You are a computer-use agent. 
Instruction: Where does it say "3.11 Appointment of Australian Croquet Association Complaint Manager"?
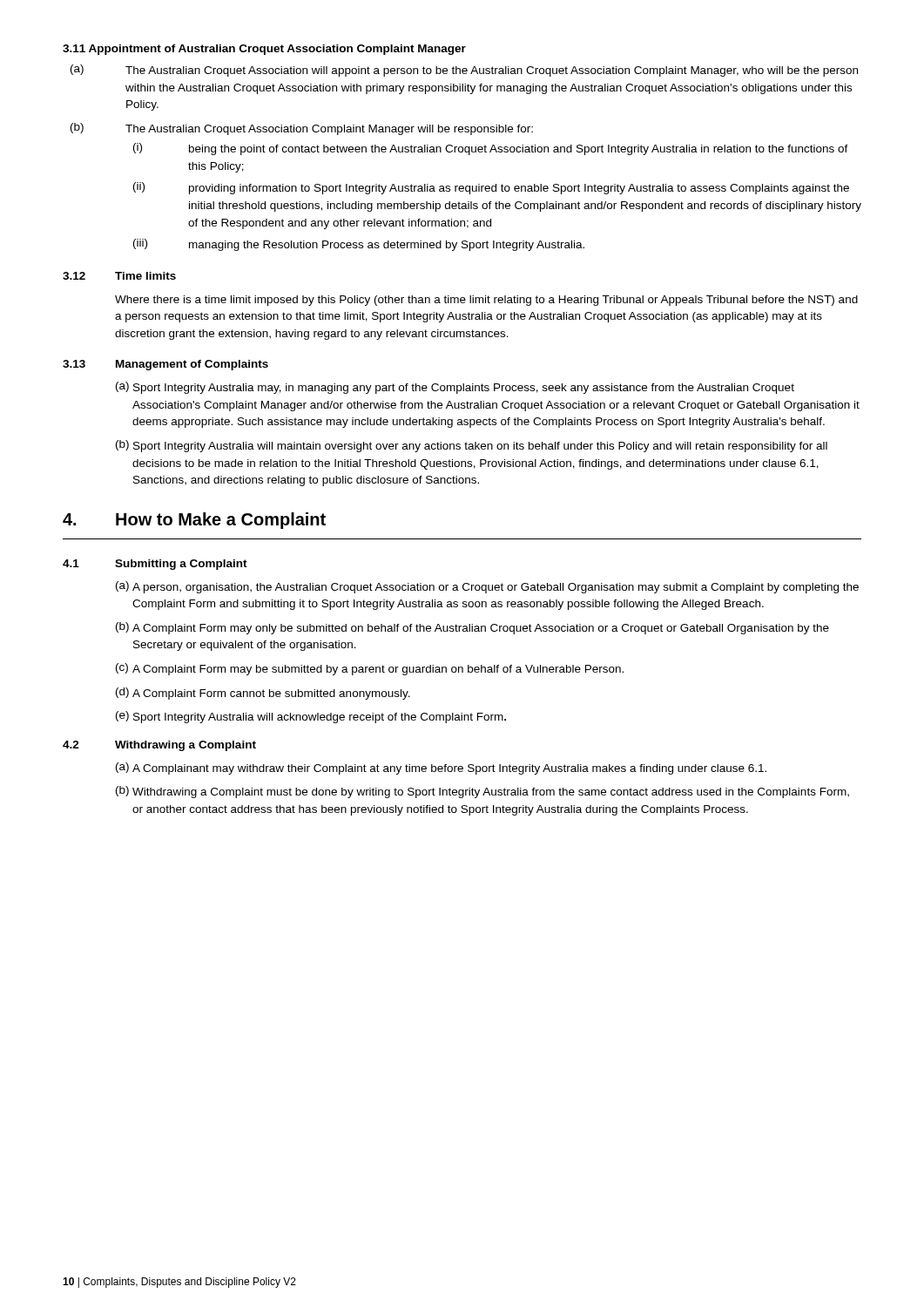pyautogui.click(x=264, y=48)
